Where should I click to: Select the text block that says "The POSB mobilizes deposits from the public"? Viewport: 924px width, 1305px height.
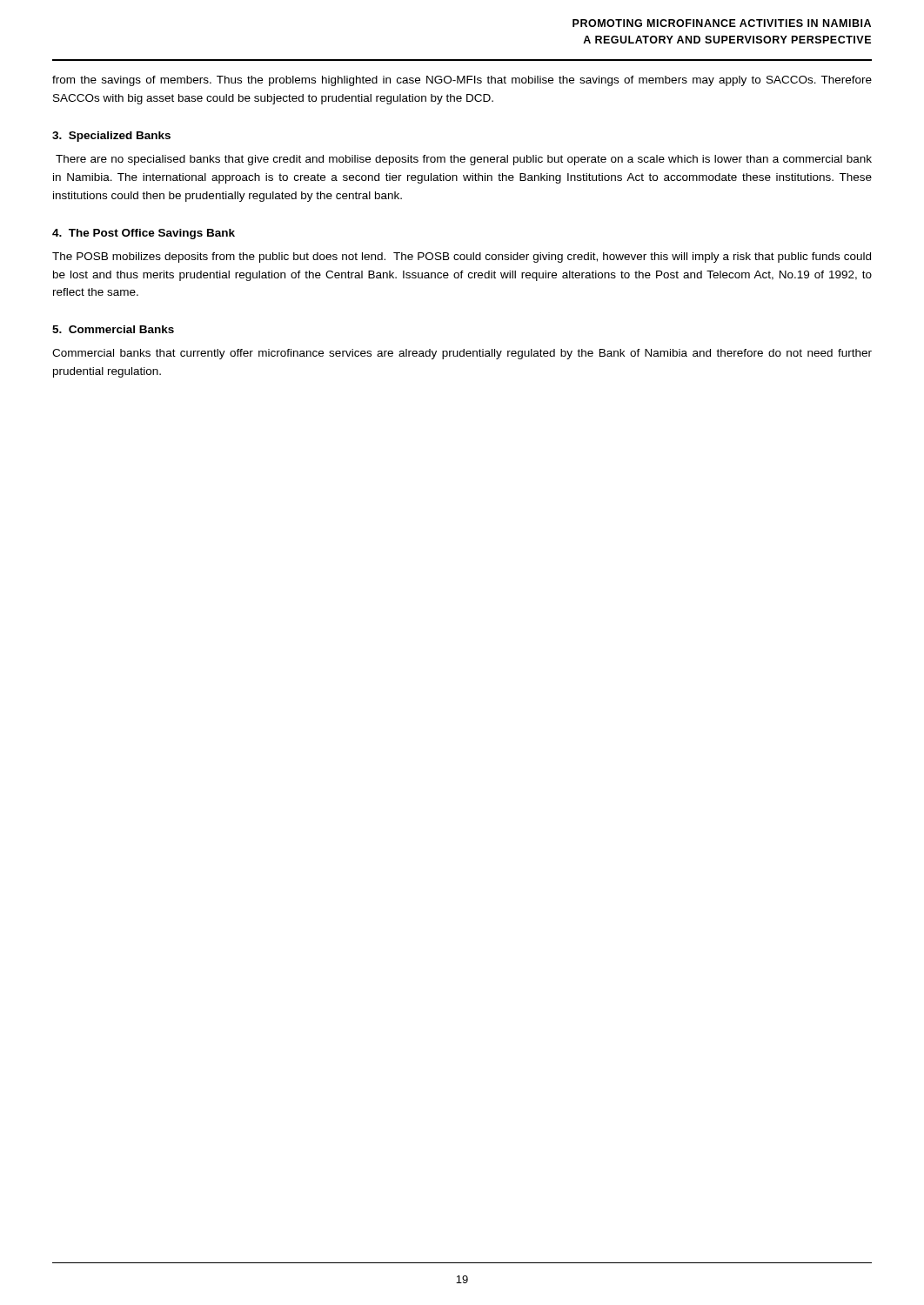click(x=462, y=274)
